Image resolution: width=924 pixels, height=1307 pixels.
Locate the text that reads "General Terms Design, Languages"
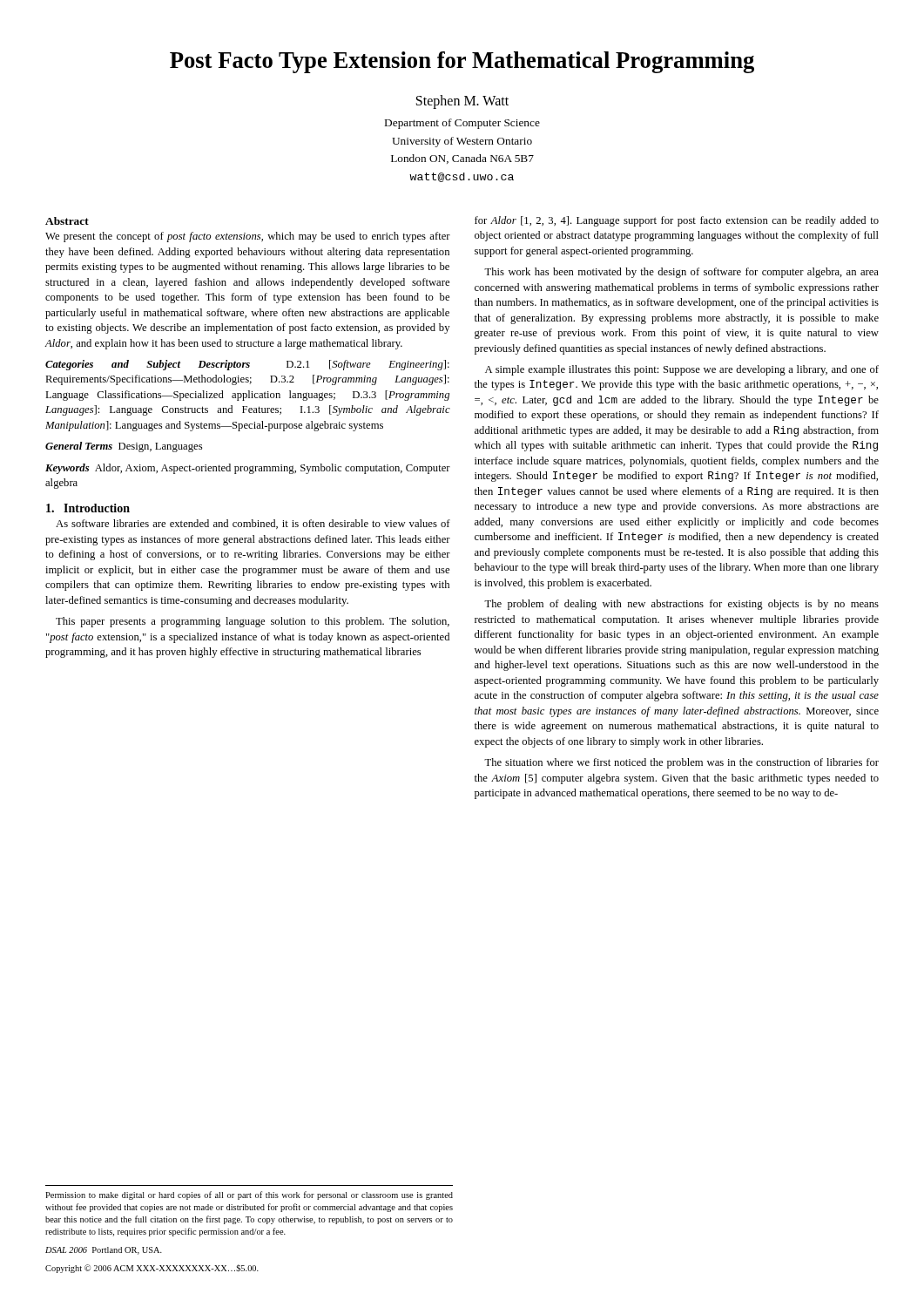(124, 447)
